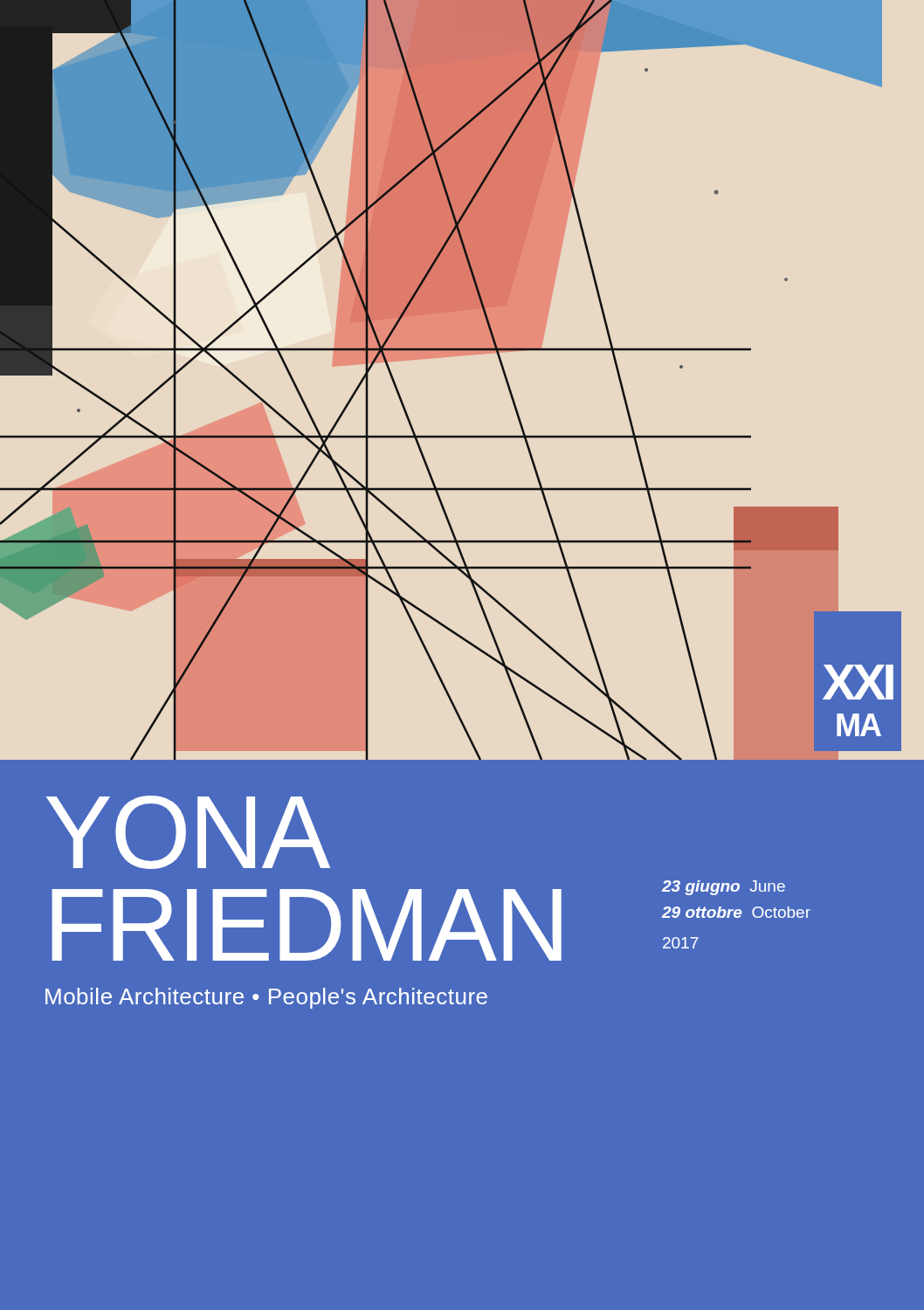Select the photo

click(462, 380)
